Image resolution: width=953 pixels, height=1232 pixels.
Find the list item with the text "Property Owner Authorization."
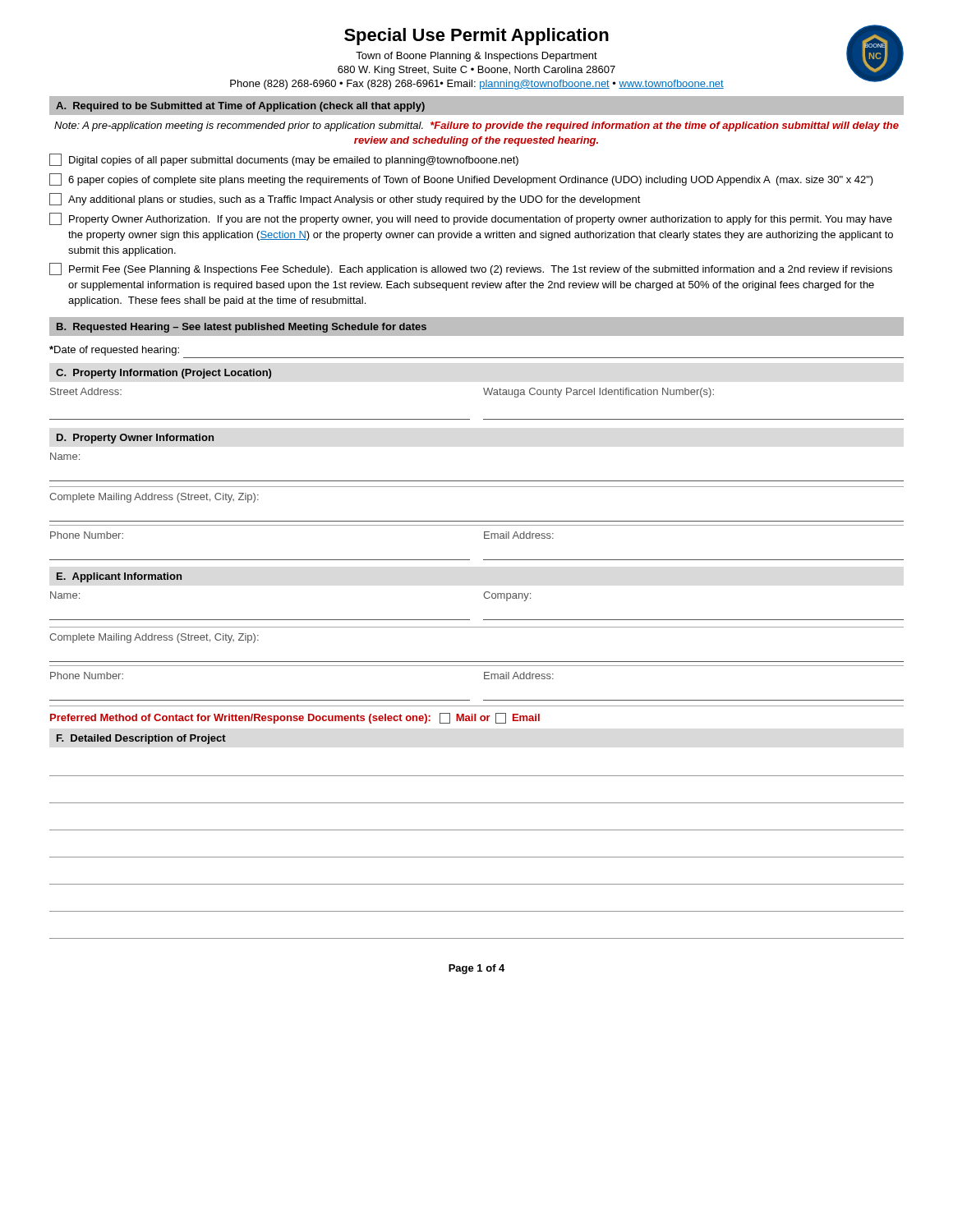[476, 235]
